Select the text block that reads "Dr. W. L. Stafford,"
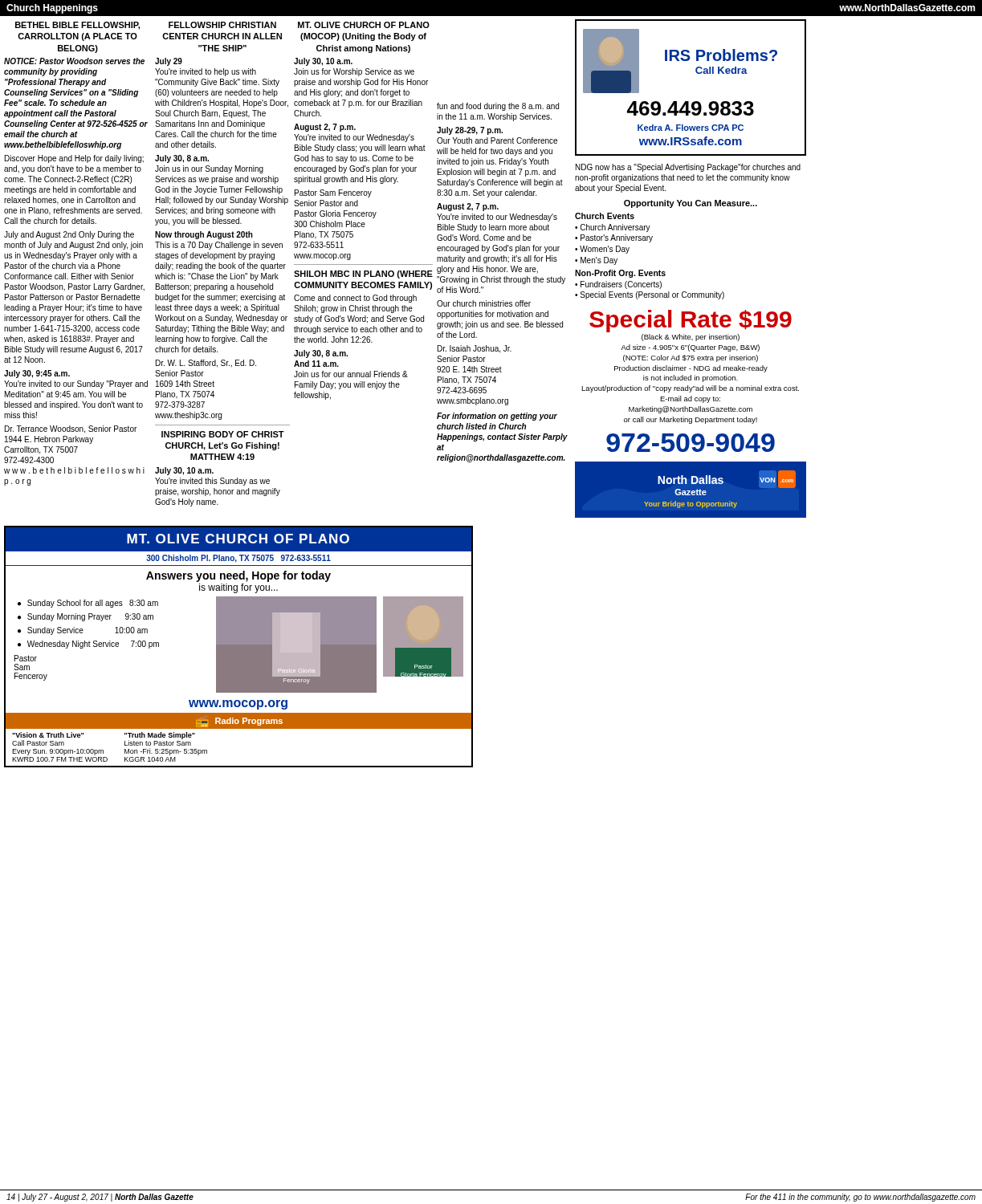This screenshot has height=1204, width=982. tap(206, 389)
